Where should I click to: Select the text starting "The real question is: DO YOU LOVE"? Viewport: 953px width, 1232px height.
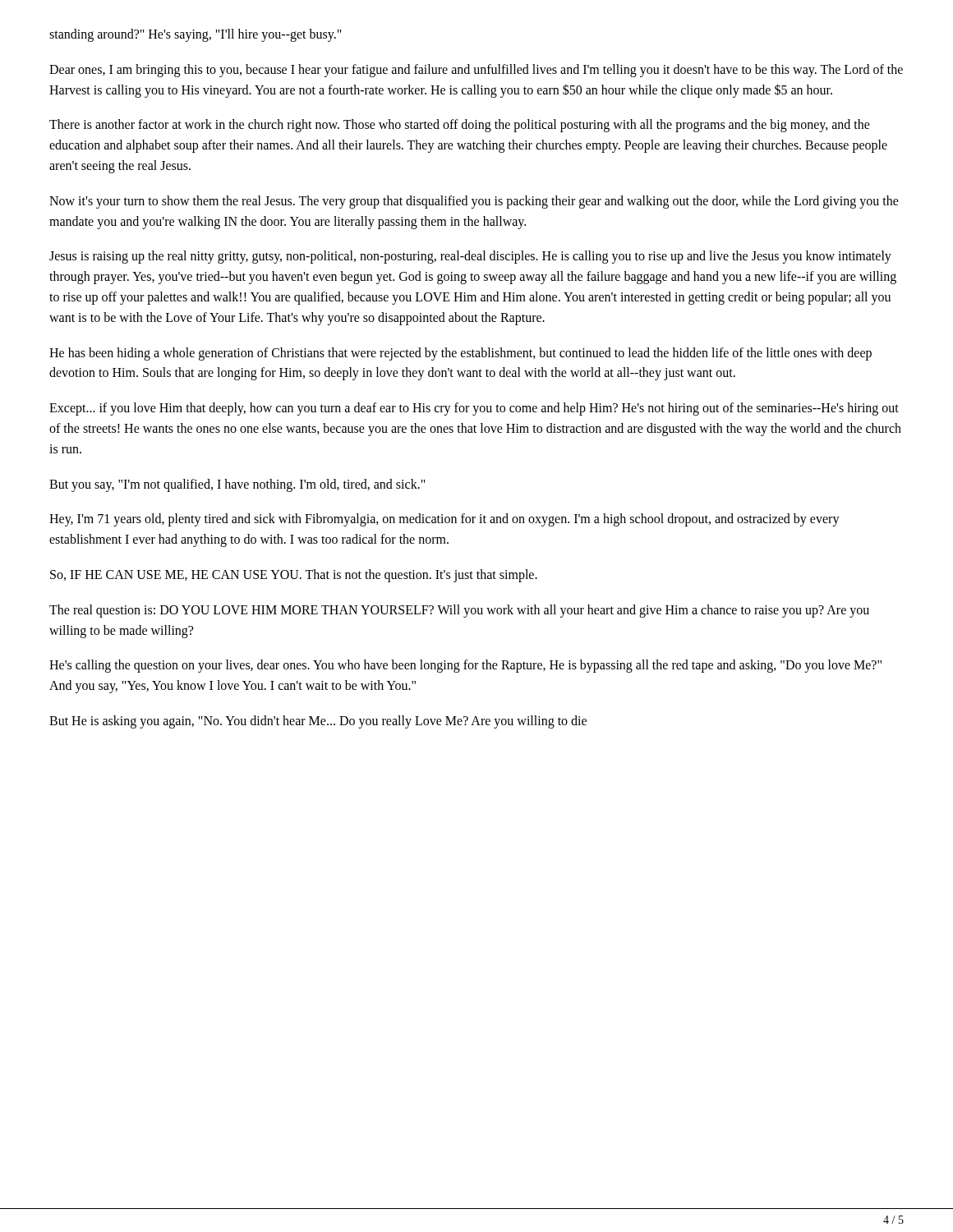[459, 620]
